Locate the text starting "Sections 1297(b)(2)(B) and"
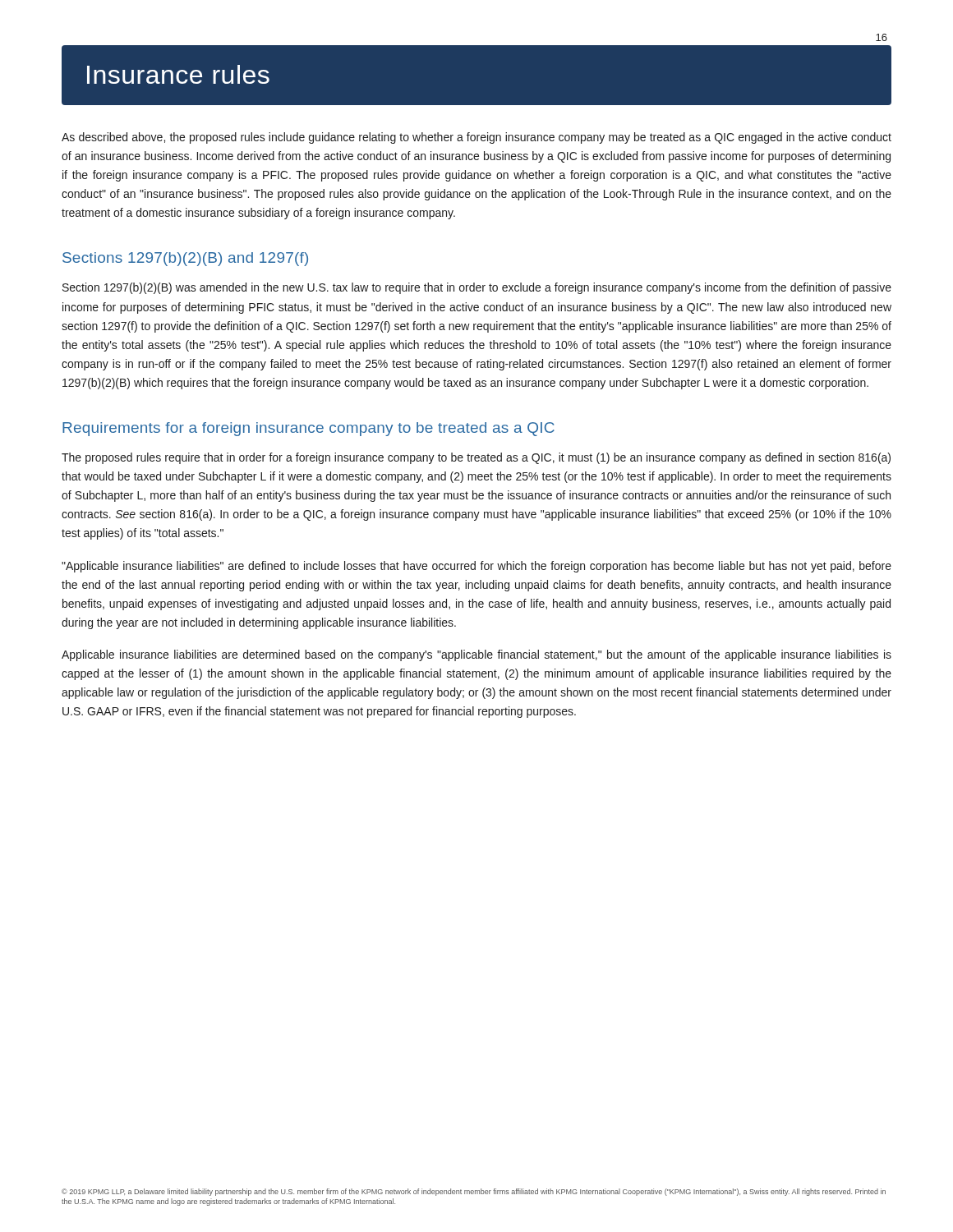Image resolution: width=953 pixels, height=1232 pixels. tap(185, 258)
